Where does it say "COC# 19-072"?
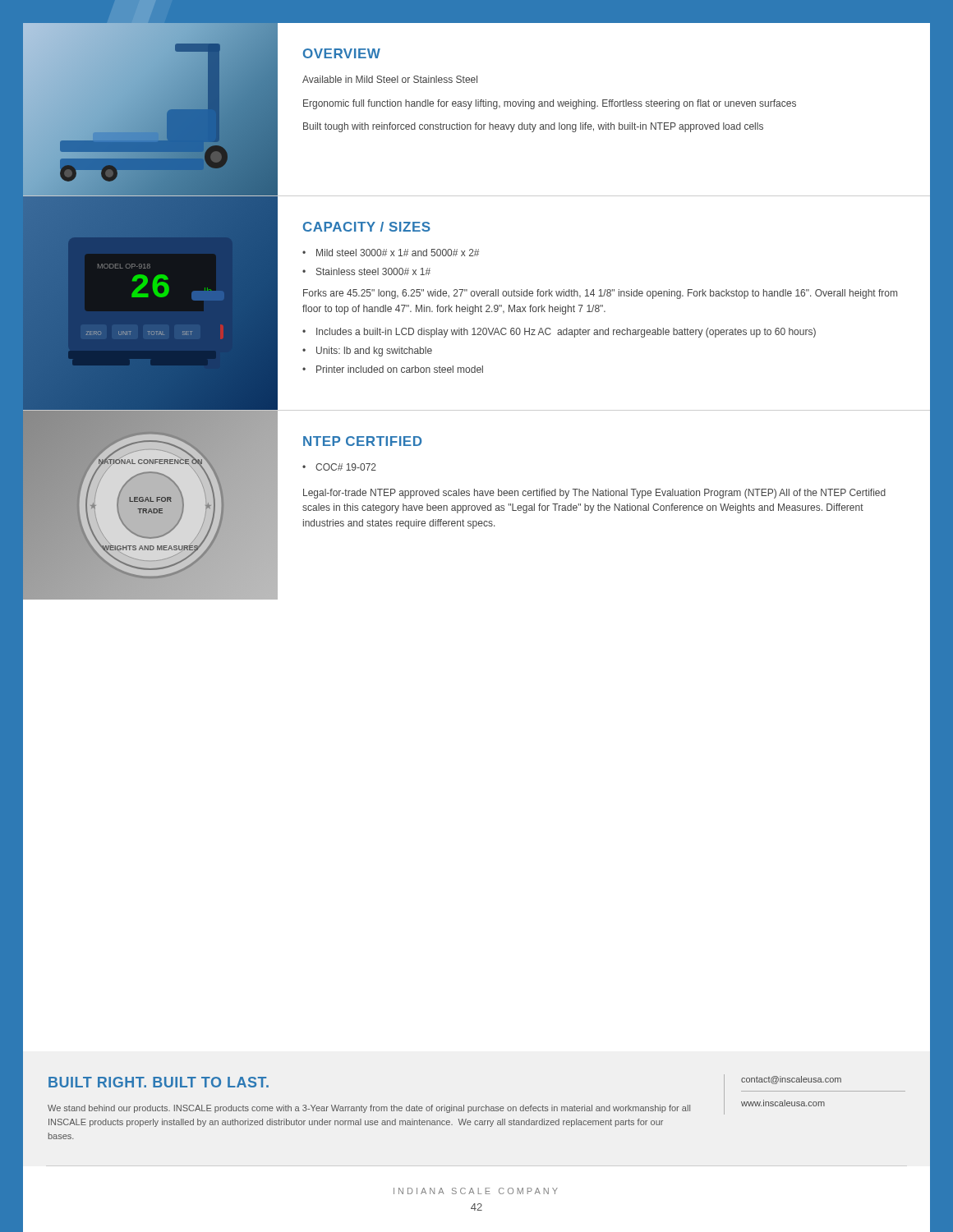 point(346,467)
